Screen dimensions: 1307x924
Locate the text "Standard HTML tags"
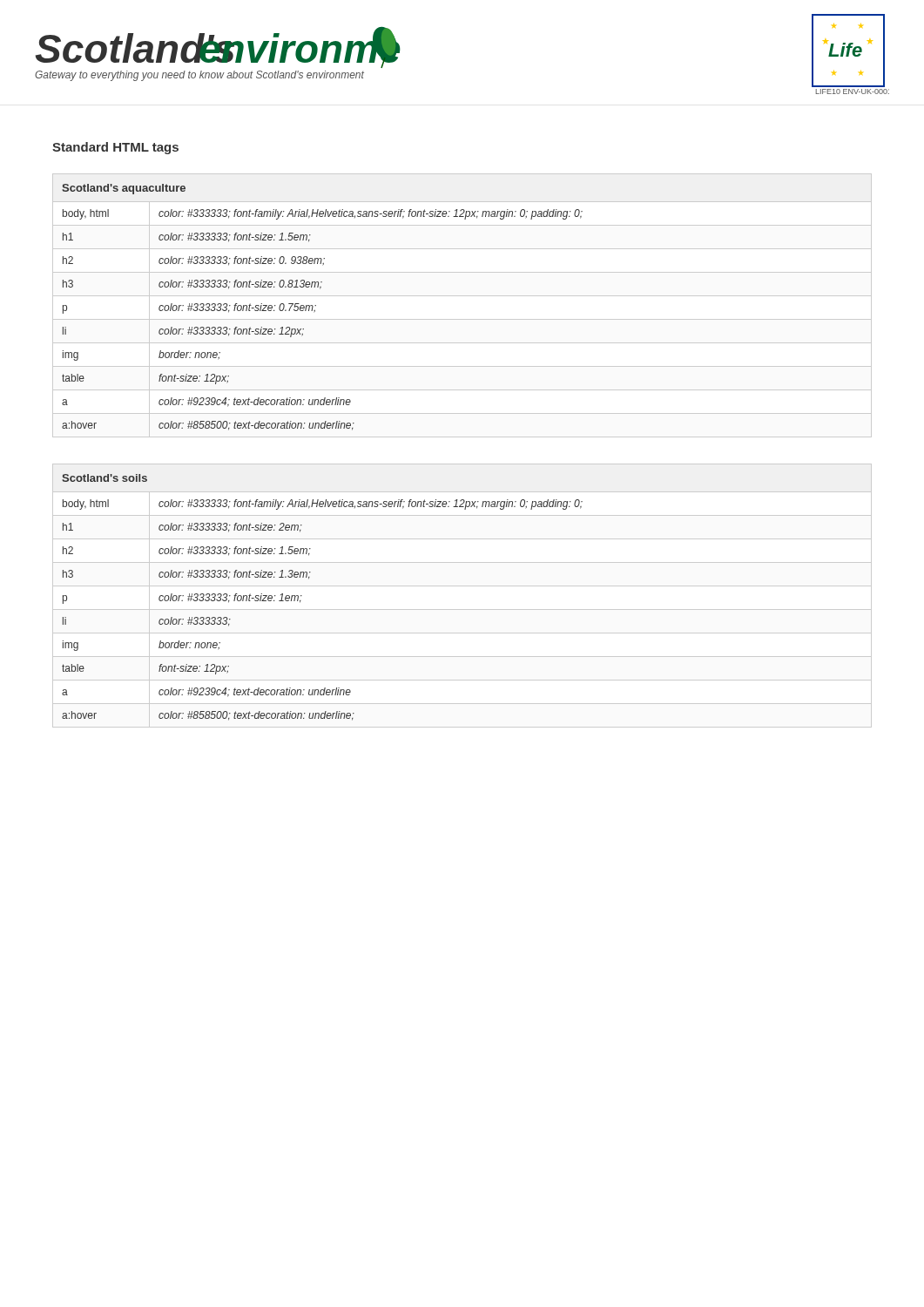(x=116, y=147)
